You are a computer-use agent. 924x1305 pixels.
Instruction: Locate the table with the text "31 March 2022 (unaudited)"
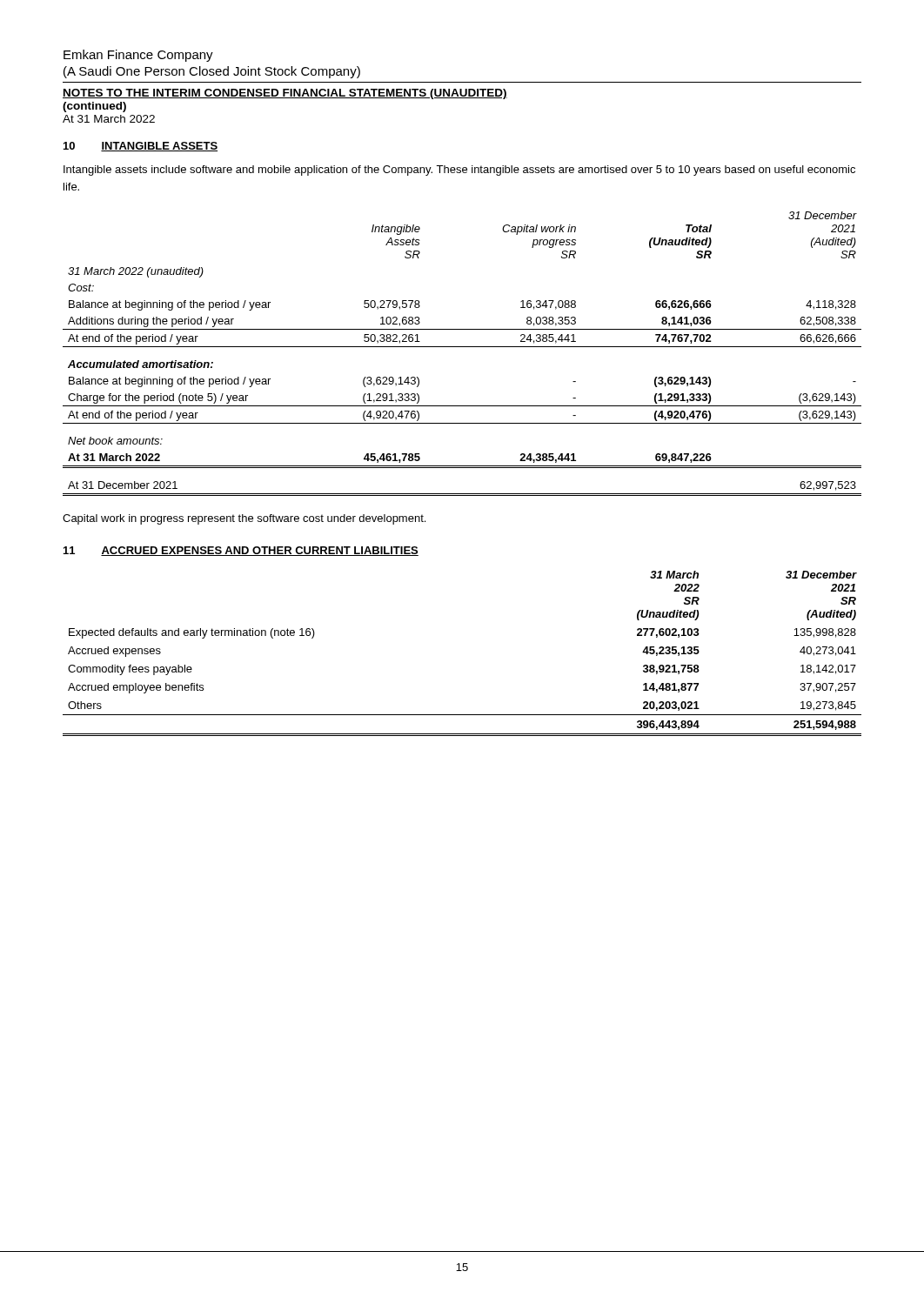(462, 352)
